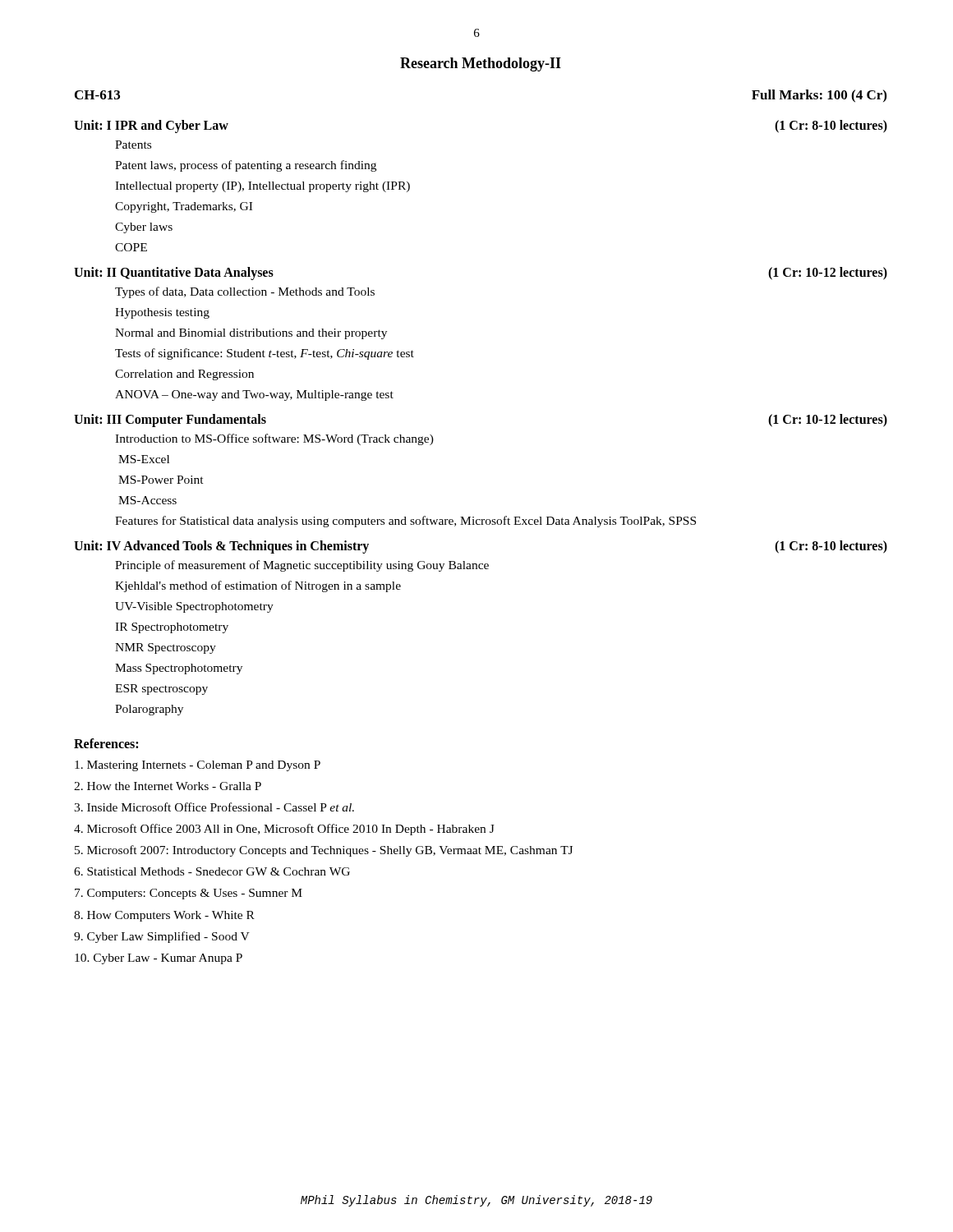Locate the text "ANOVA – One-way and Two-way, Multiple-range test"
This screenshot has height=1232, width=953.
[x=254, y=394]
